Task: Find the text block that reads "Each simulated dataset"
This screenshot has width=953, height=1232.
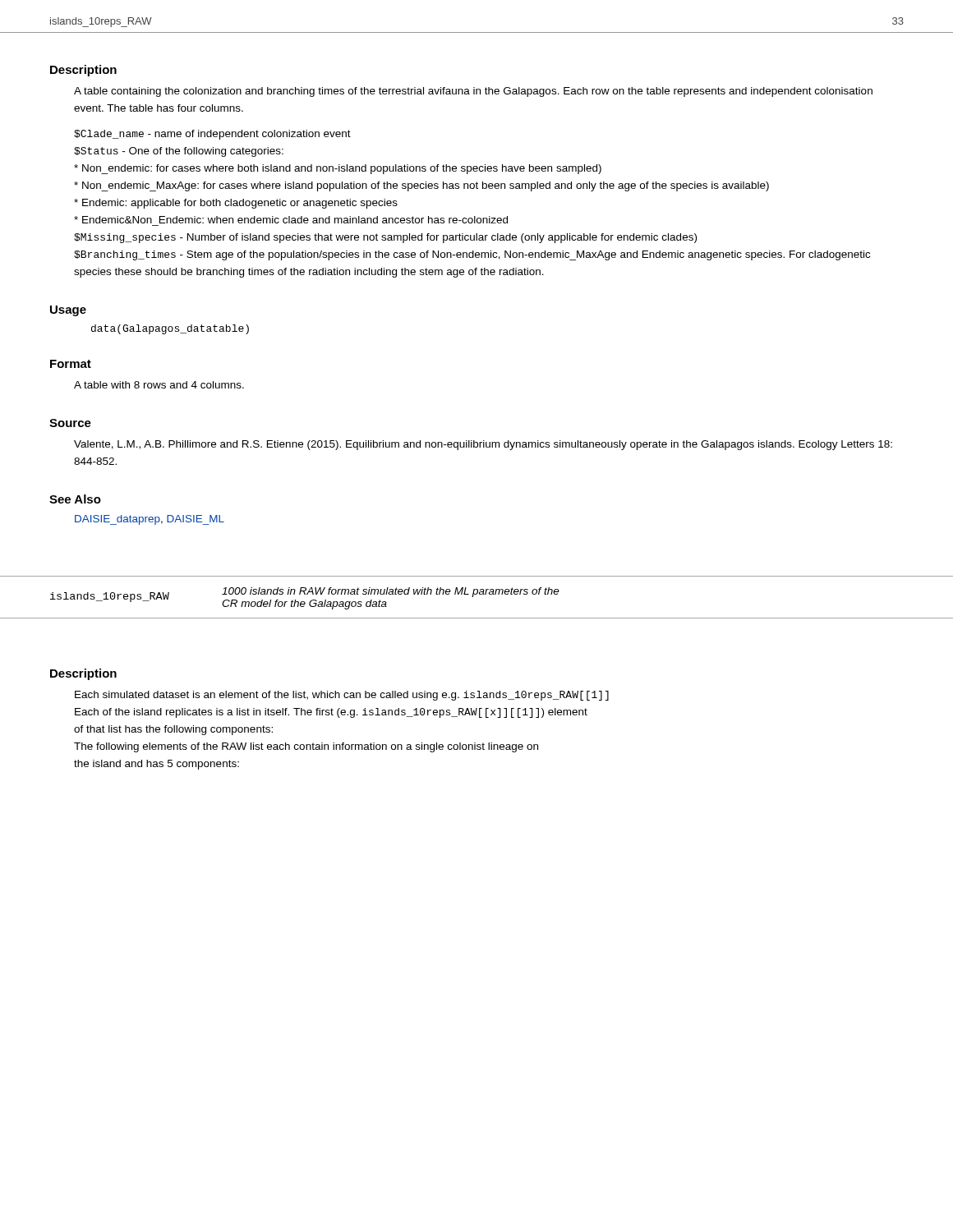Action: [x=342, y=696]
